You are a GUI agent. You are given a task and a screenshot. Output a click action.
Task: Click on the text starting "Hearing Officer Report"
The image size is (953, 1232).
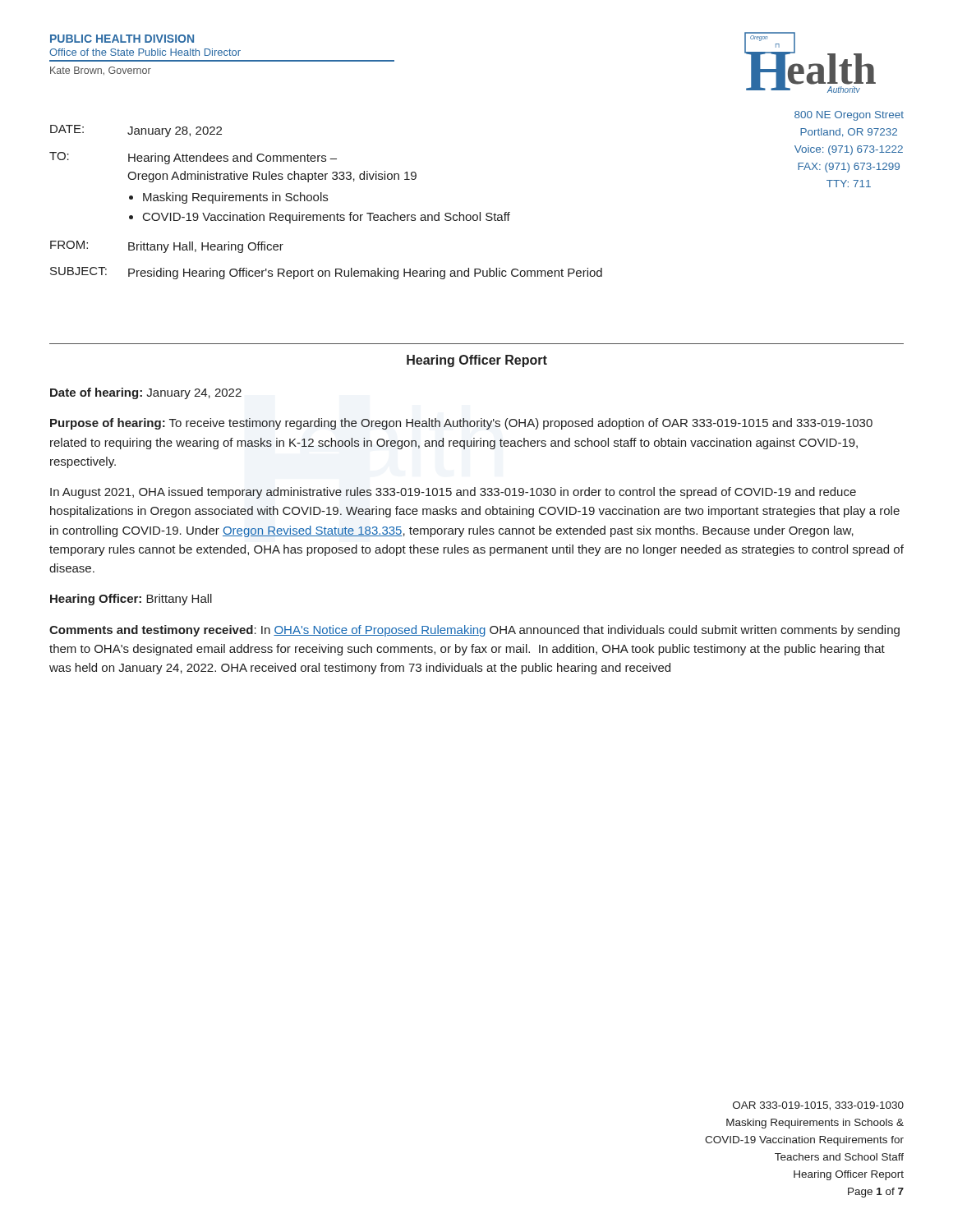[x=476, y=360]
